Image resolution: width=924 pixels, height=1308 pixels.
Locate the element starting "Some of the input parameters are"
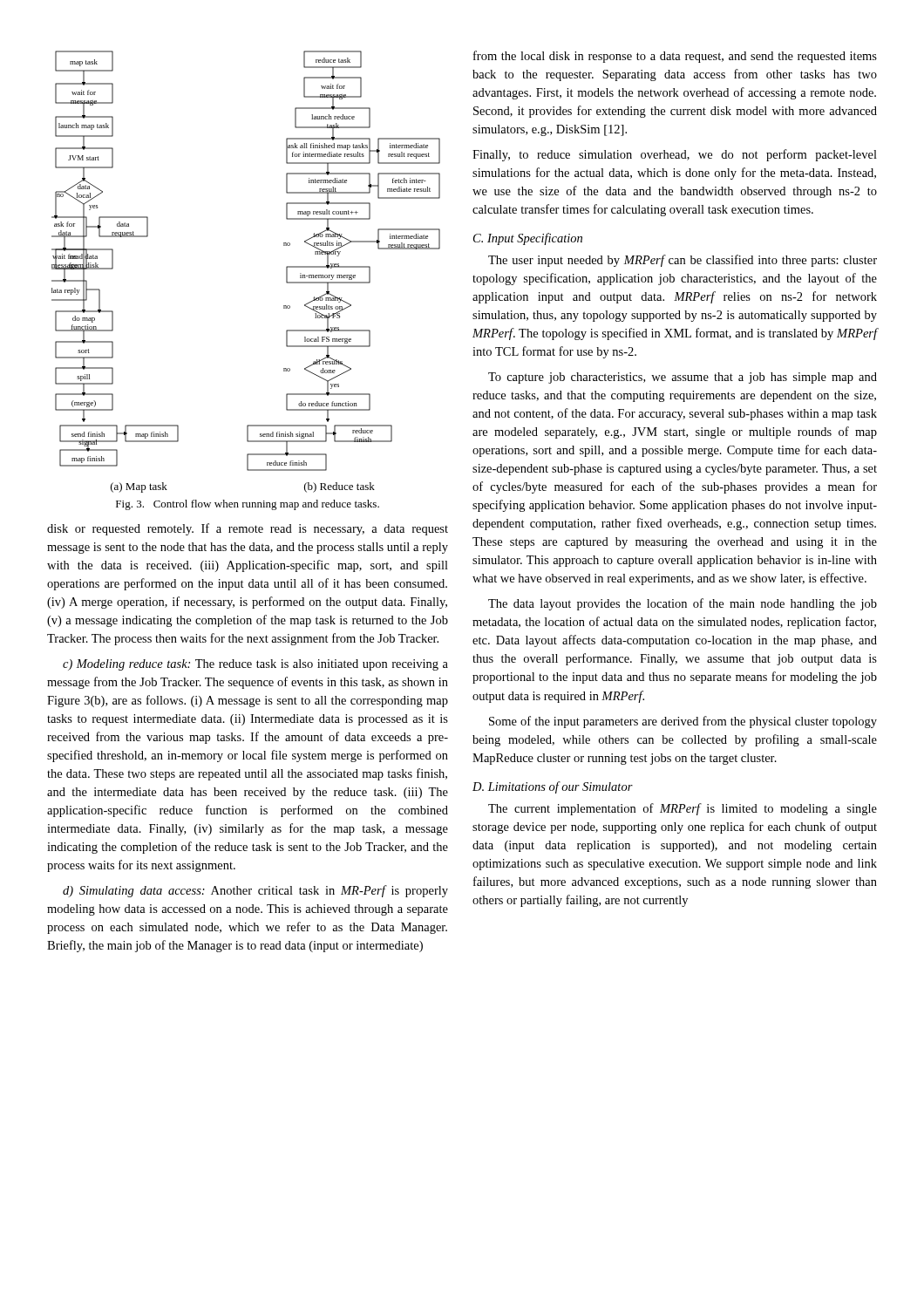[675, 739]
